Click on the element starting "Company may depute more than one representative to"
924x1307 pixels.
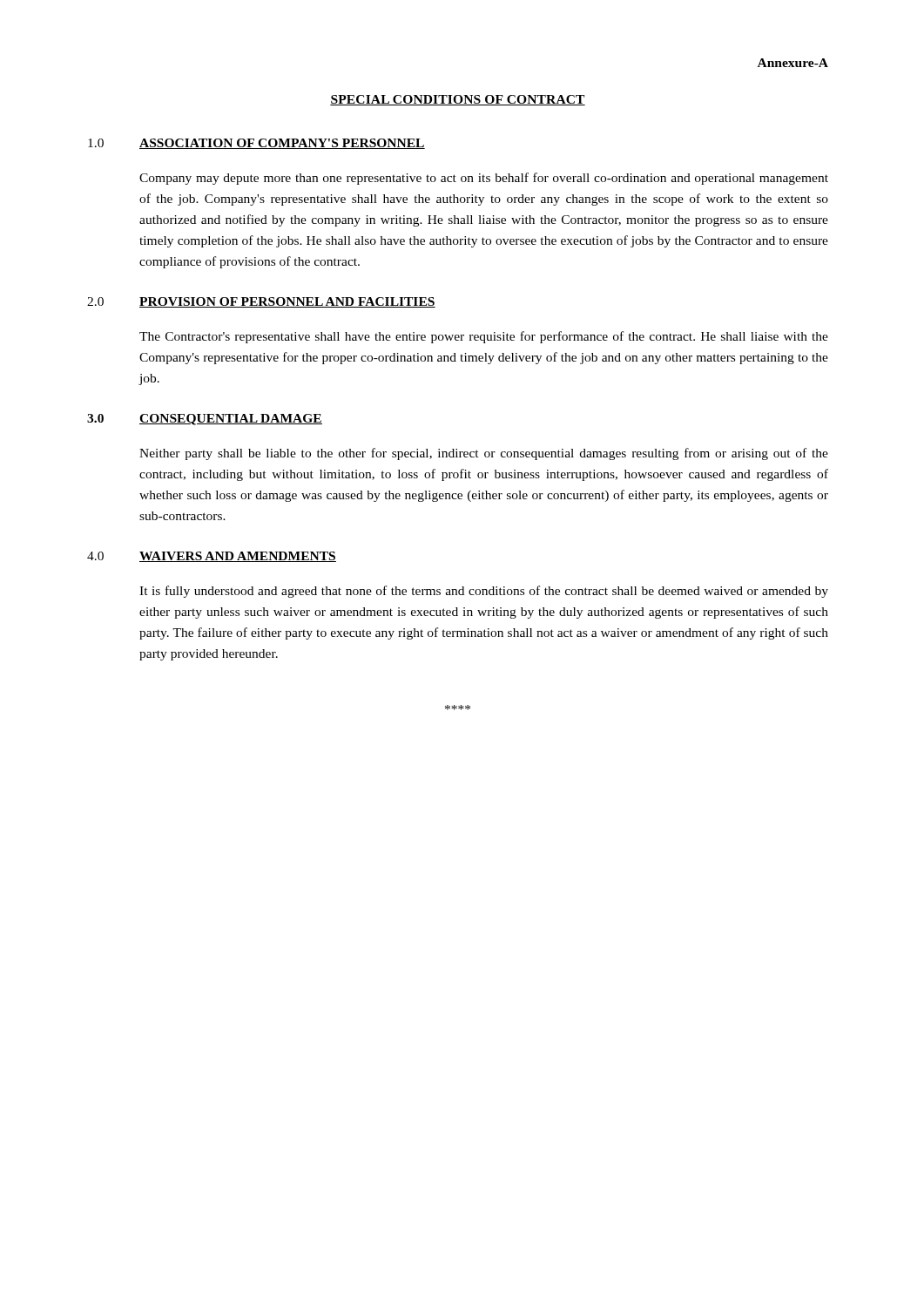click(x=458, y=220)
